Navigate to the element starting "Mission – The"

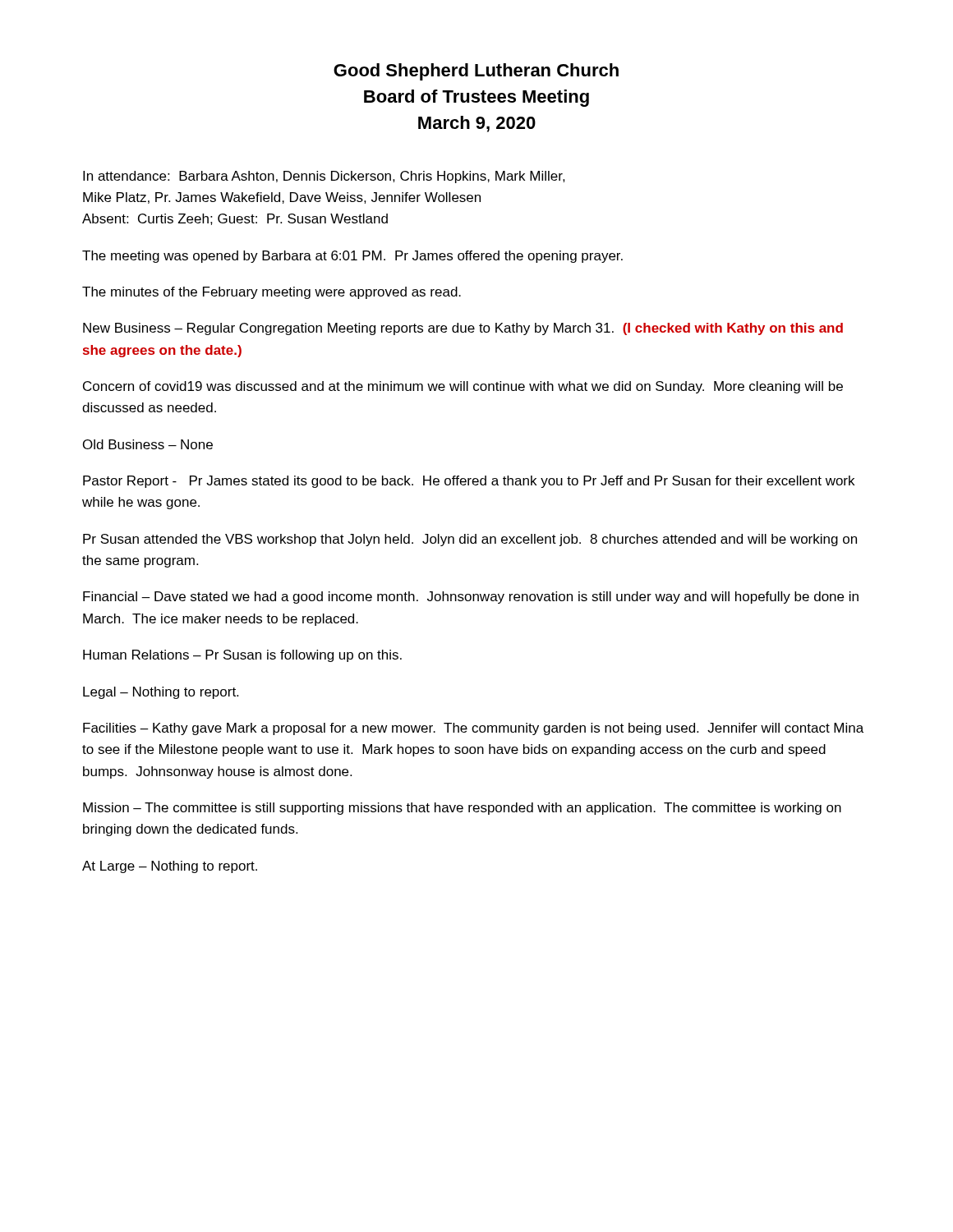coord(462,819)
